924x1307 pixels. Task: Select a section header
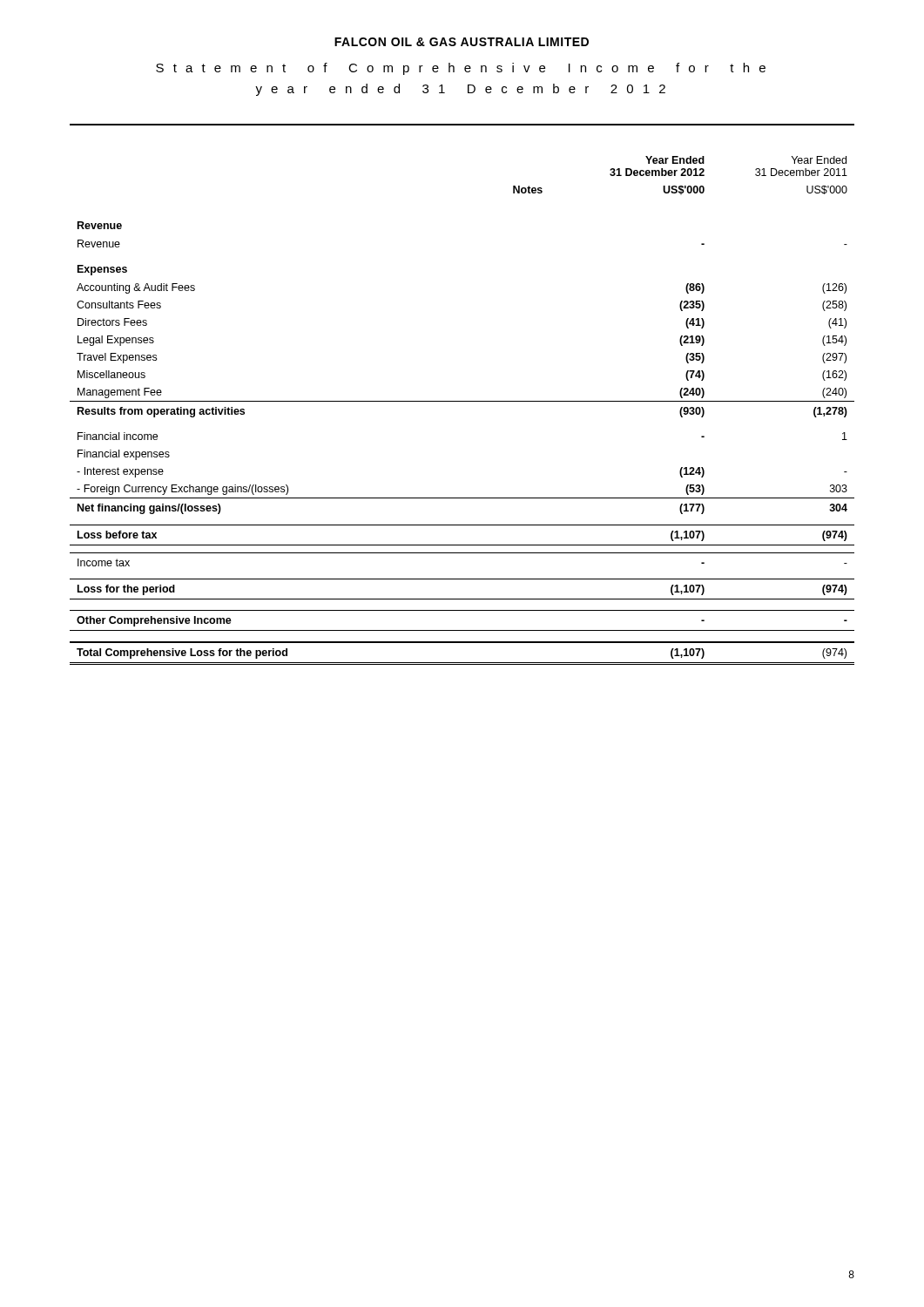tap(462, 78)
